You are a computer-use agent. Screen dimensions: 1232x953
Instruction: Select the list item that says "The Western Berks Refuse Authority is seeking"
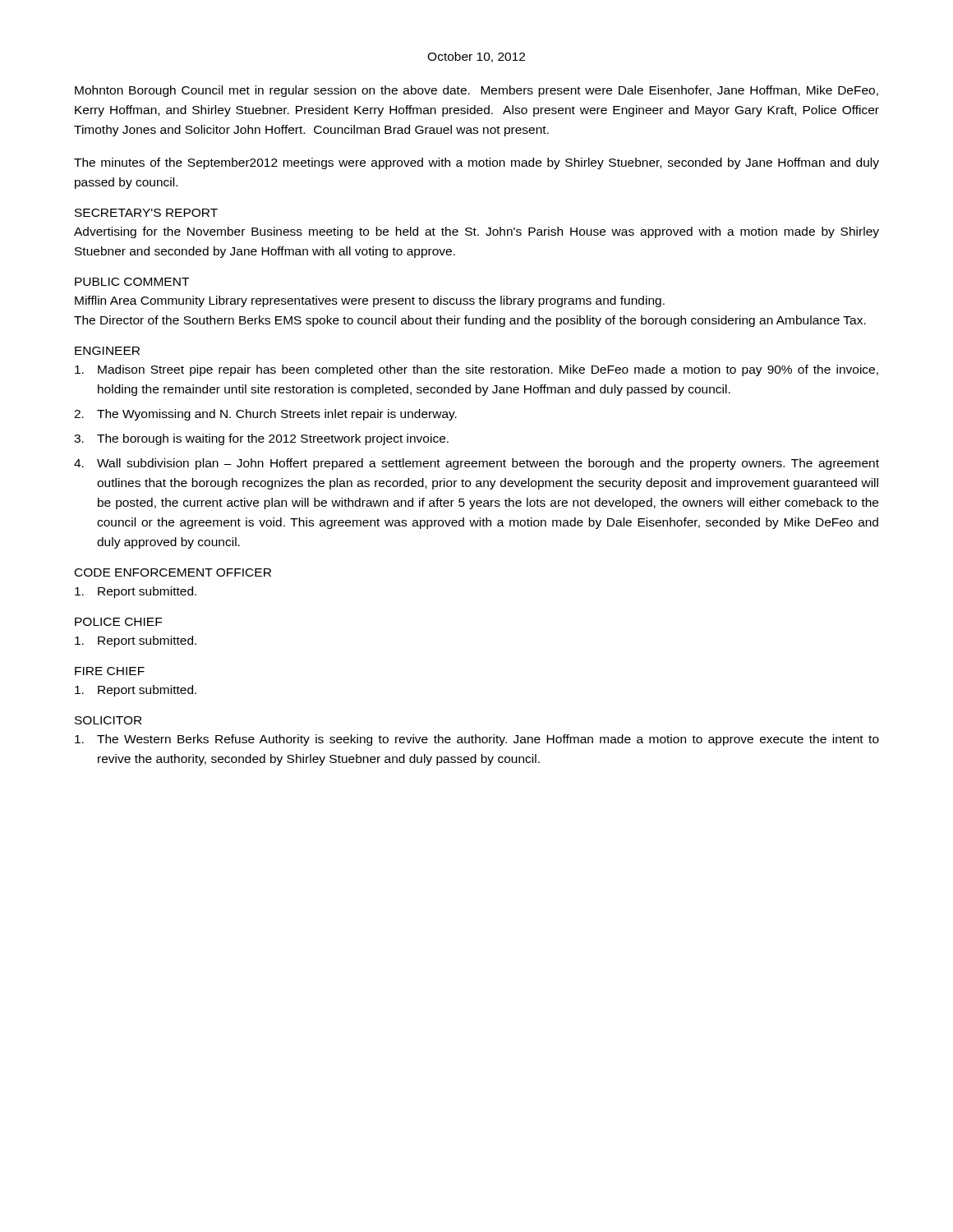(x=476, y=749)
